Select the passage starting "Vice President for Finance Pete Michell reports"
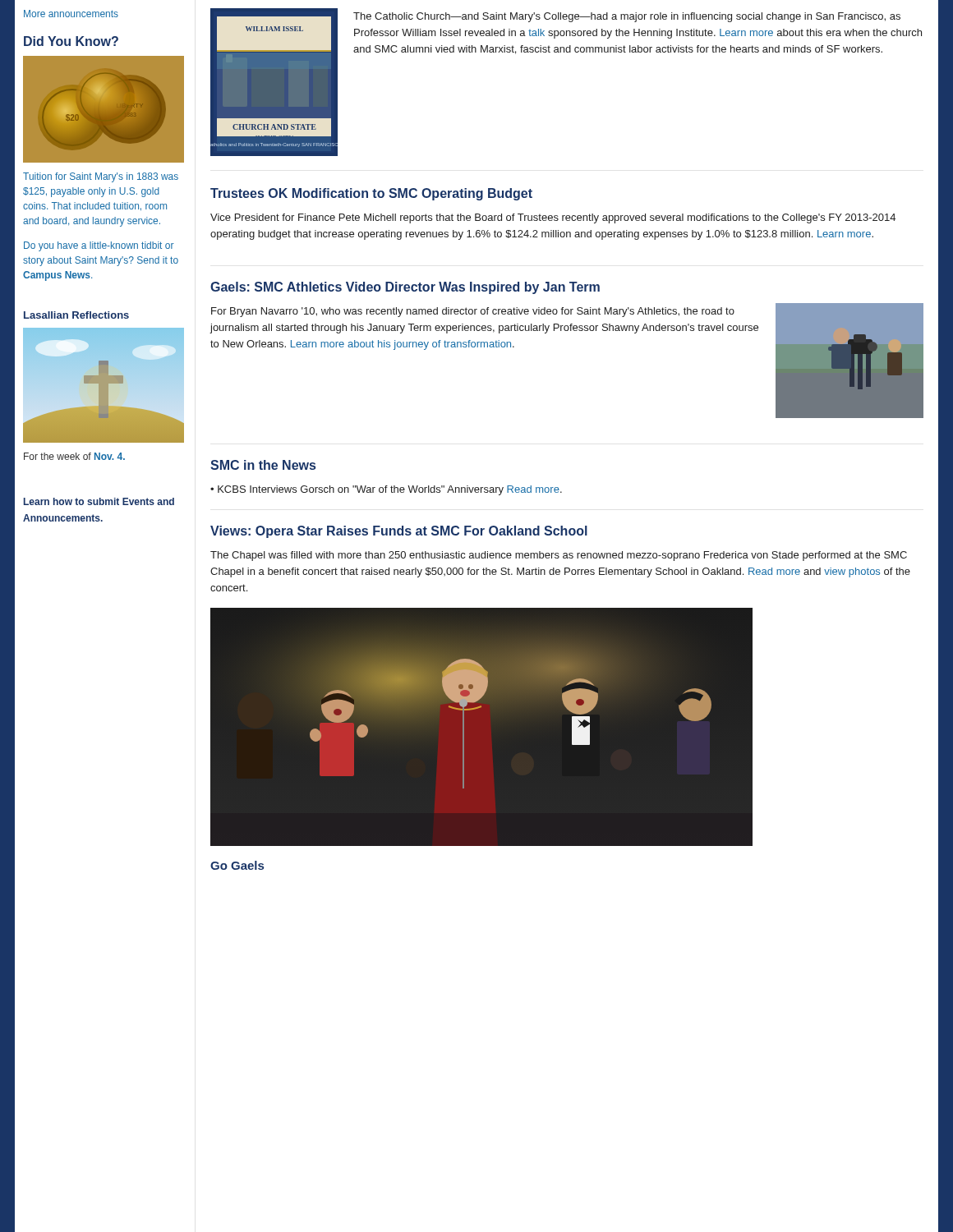This screenshot has height=1232, width=953. point(553,225)
